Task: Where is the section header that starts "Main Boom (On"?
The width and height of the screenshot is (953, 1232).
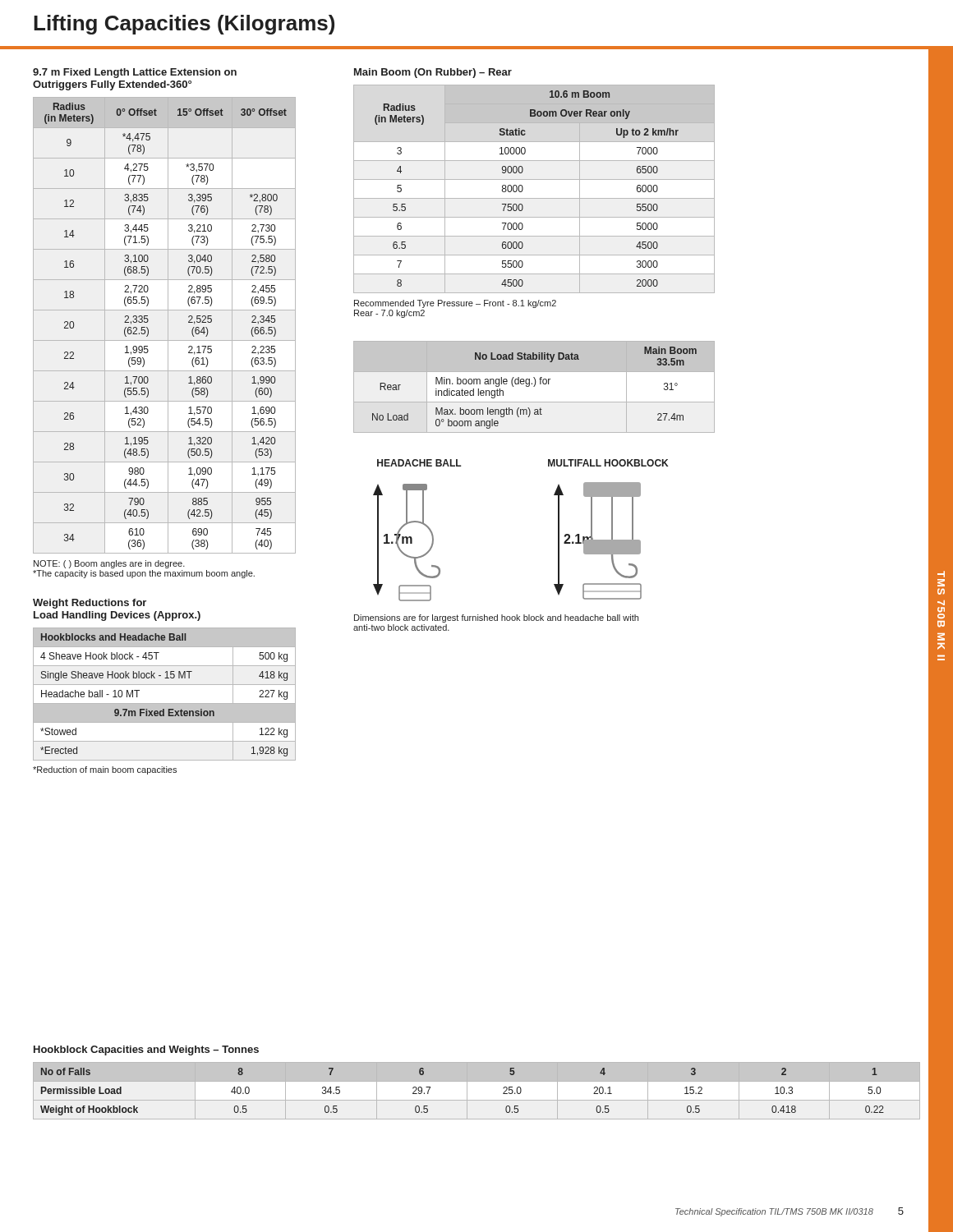Action: [x=432, y=72]
